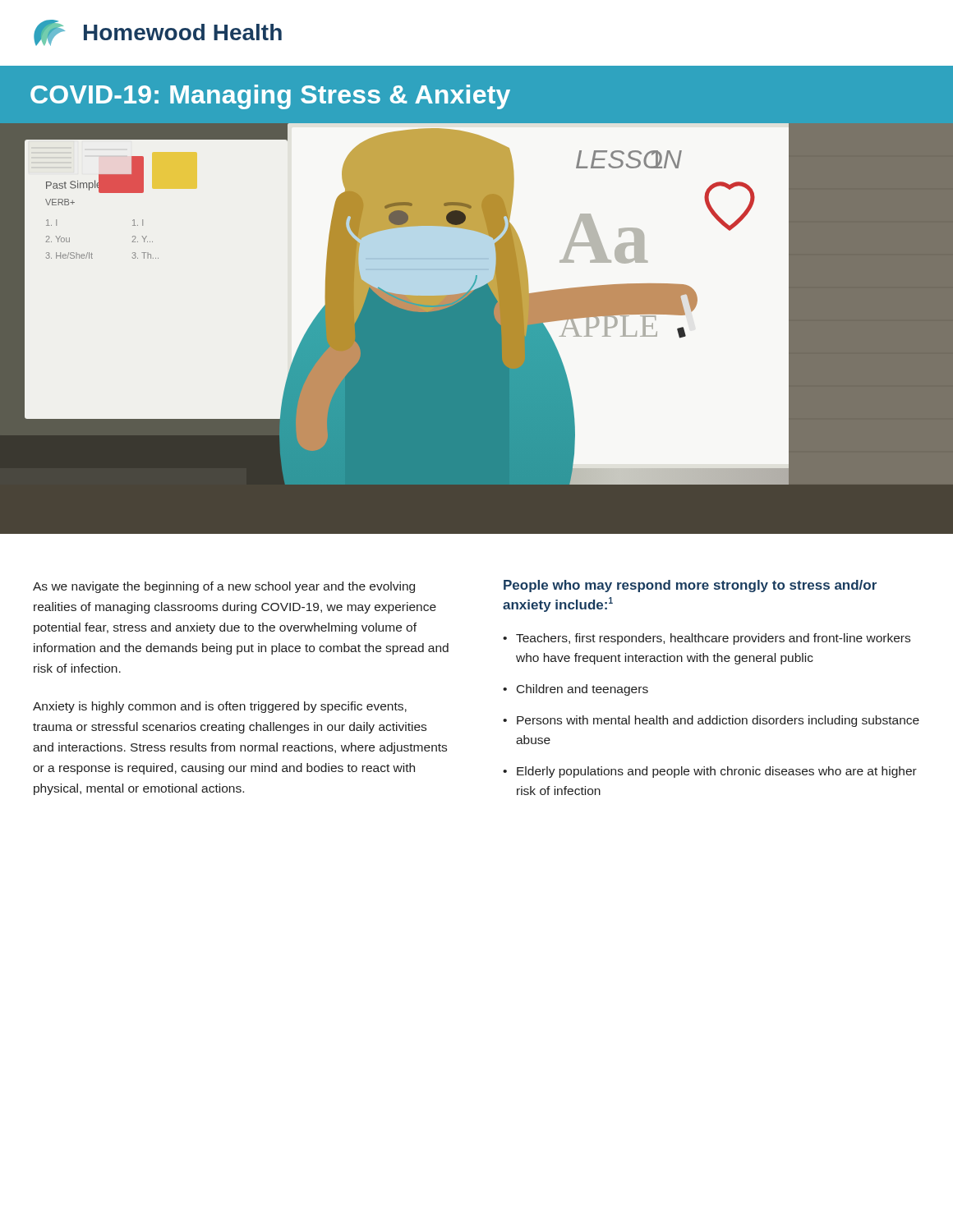Point to the title beginning "COVID-19: Managing Stress &"
The height and width of the screenshot is (1232, 953).
[270, 94]
